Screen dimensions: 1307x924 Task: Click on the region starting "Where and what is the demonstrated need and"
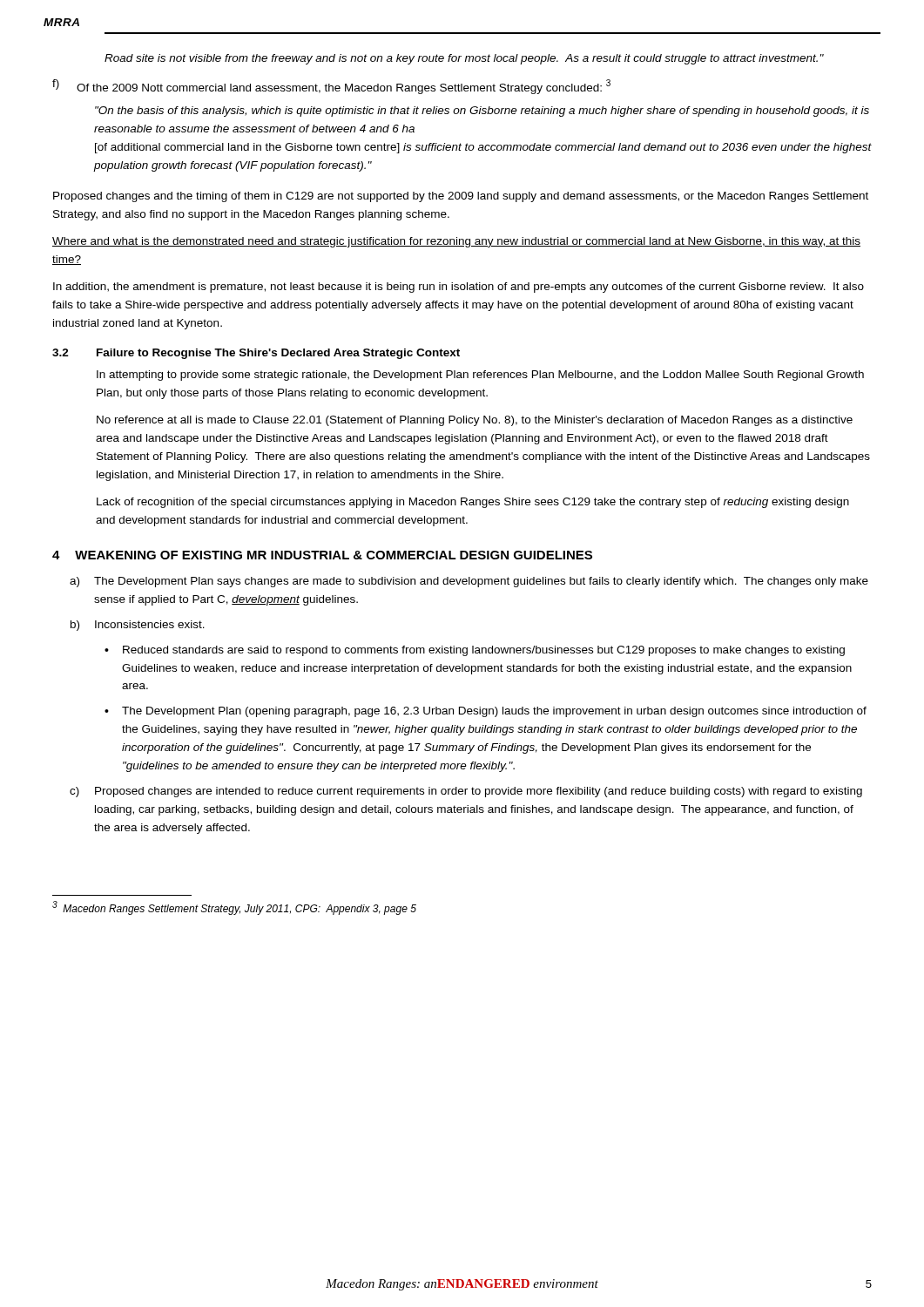point(462,251)
